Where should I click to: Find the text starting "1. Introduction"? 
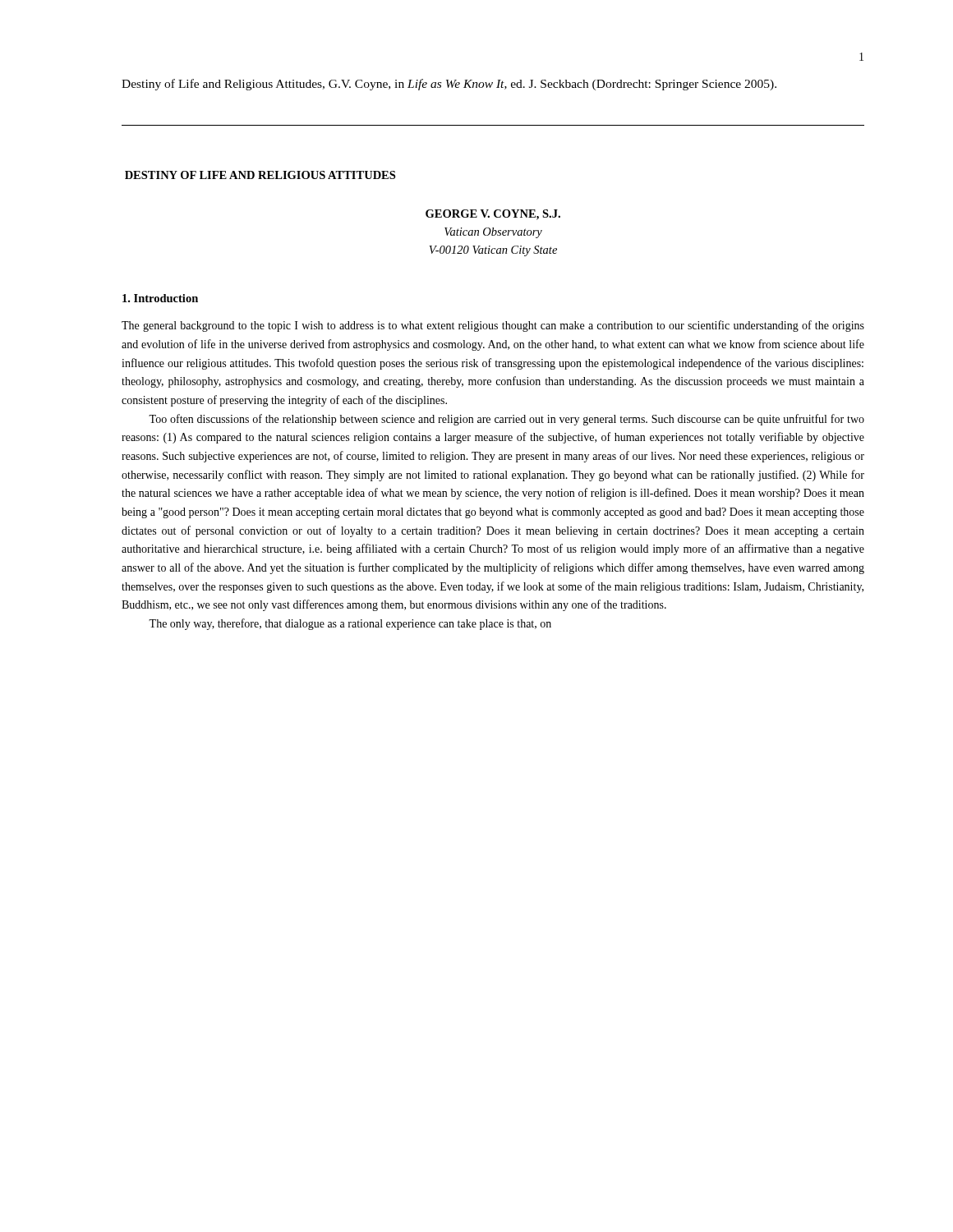[x=160, y=298]
